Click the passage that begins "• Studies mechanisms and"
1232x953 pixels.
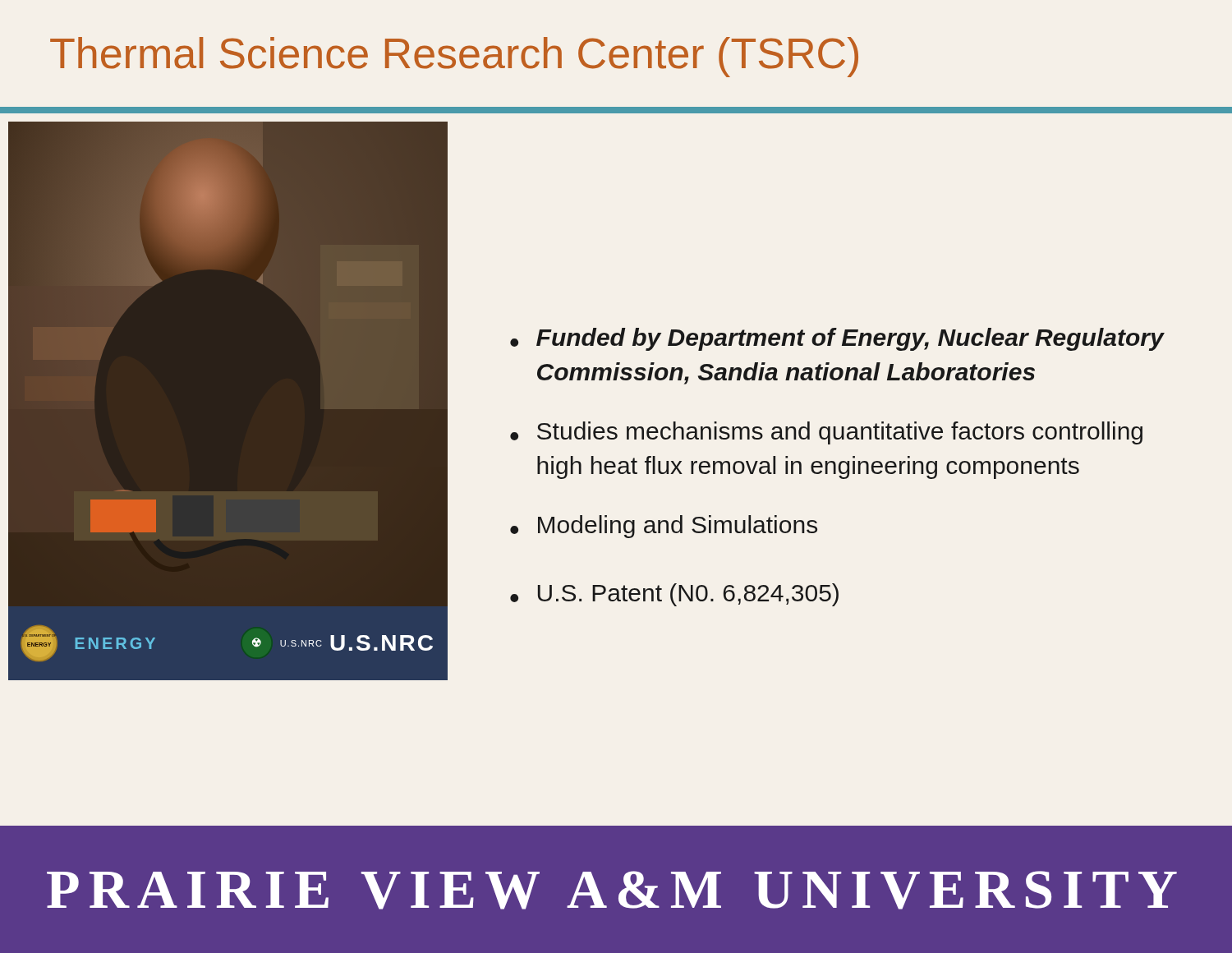(x=846, y=449)
